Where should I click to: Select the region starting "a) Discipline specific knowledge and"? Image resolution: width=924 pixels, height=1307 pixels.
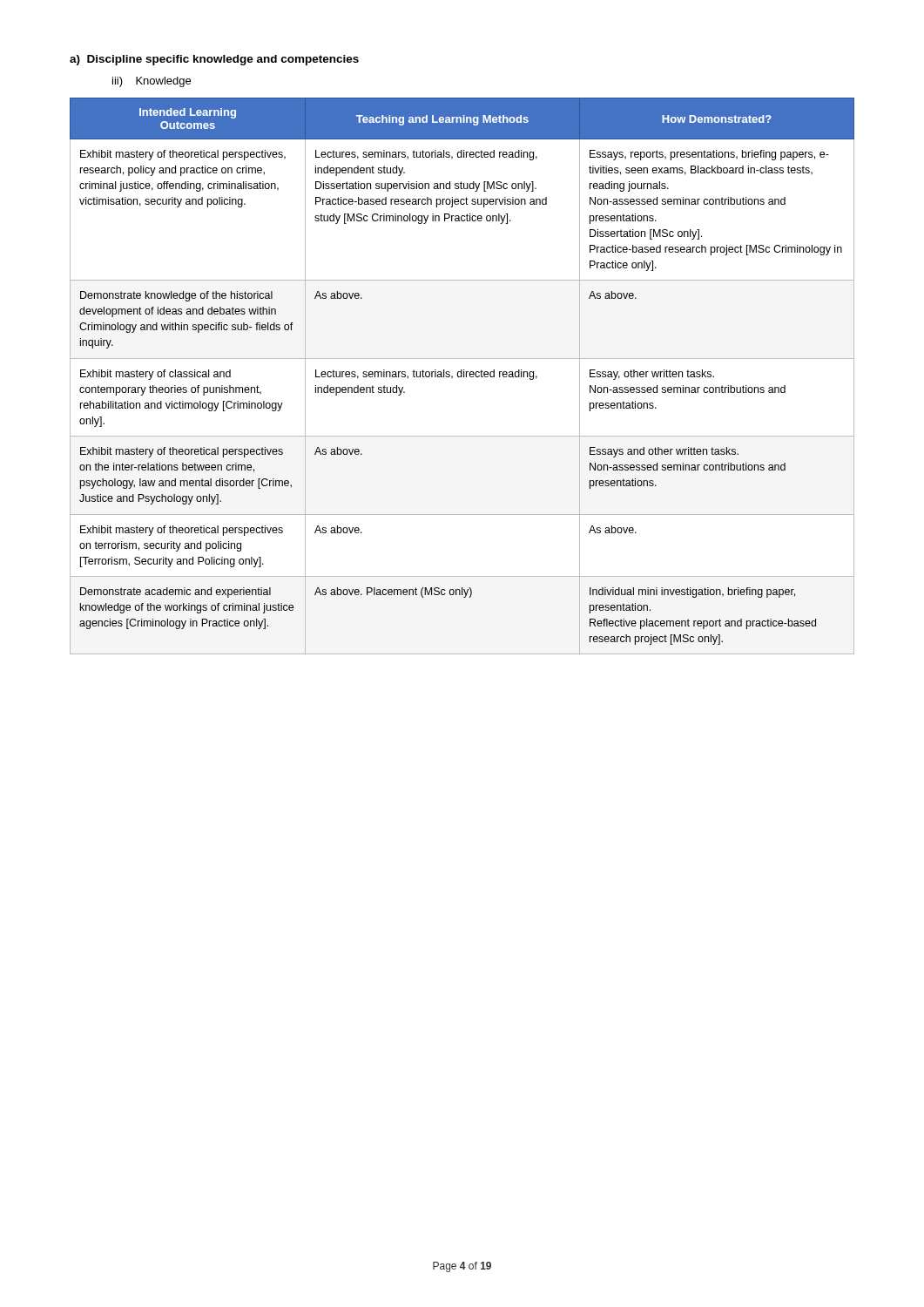(214, 59)
